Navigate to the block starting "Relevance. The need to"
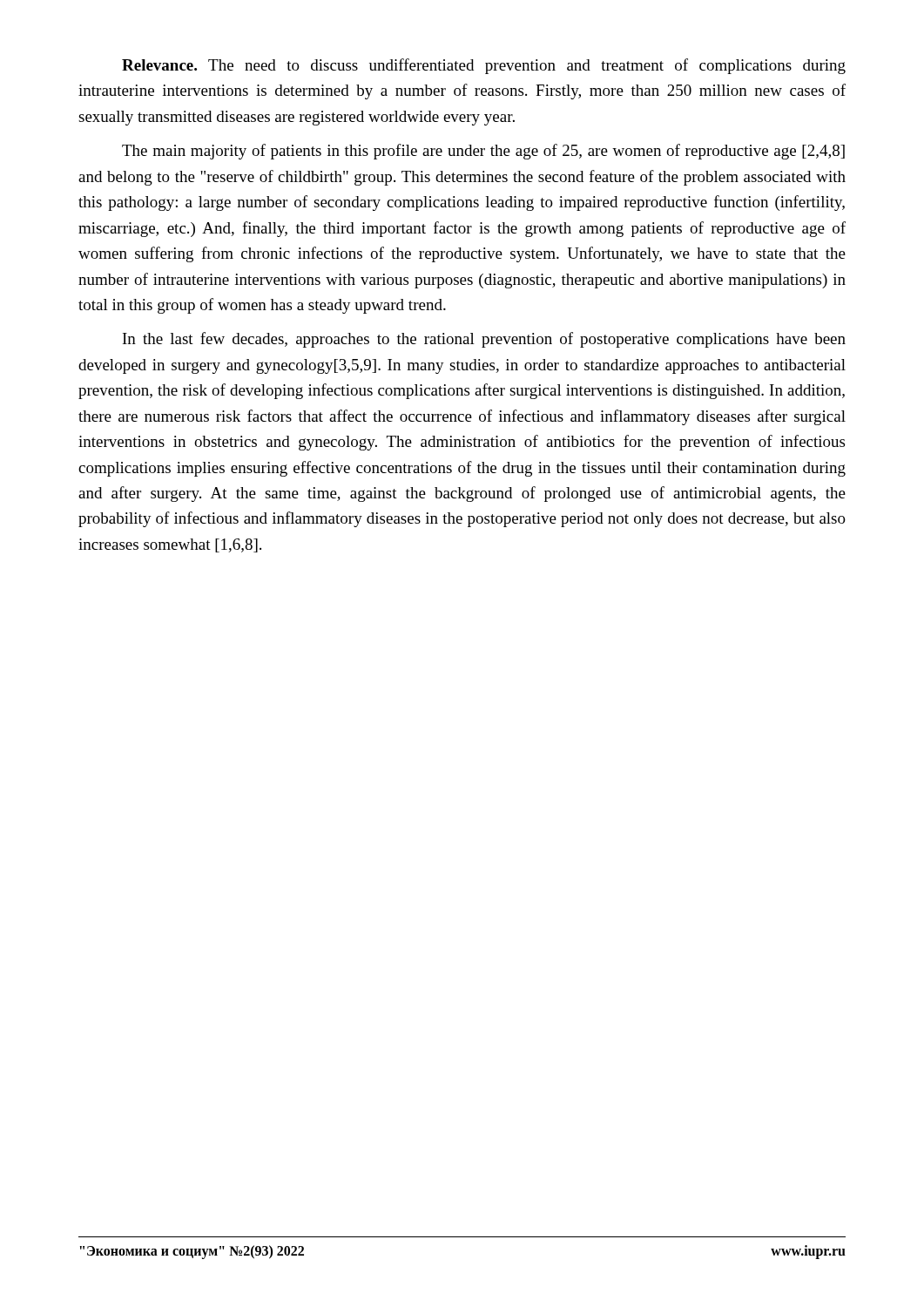 tap(462, 91)
